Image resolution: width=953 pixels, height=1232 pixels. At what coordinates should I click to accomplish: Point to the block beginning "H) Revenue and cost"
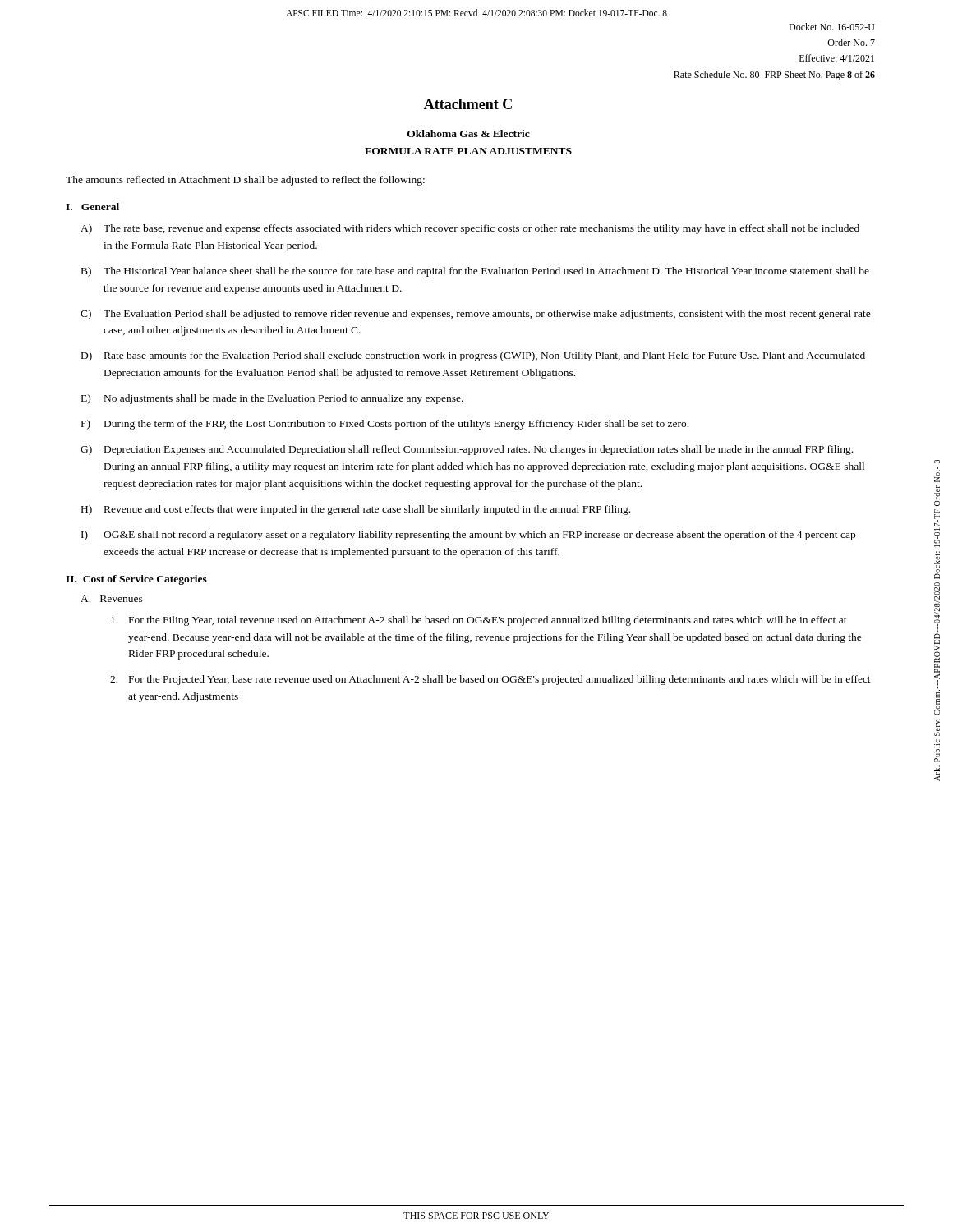[356, 509]
